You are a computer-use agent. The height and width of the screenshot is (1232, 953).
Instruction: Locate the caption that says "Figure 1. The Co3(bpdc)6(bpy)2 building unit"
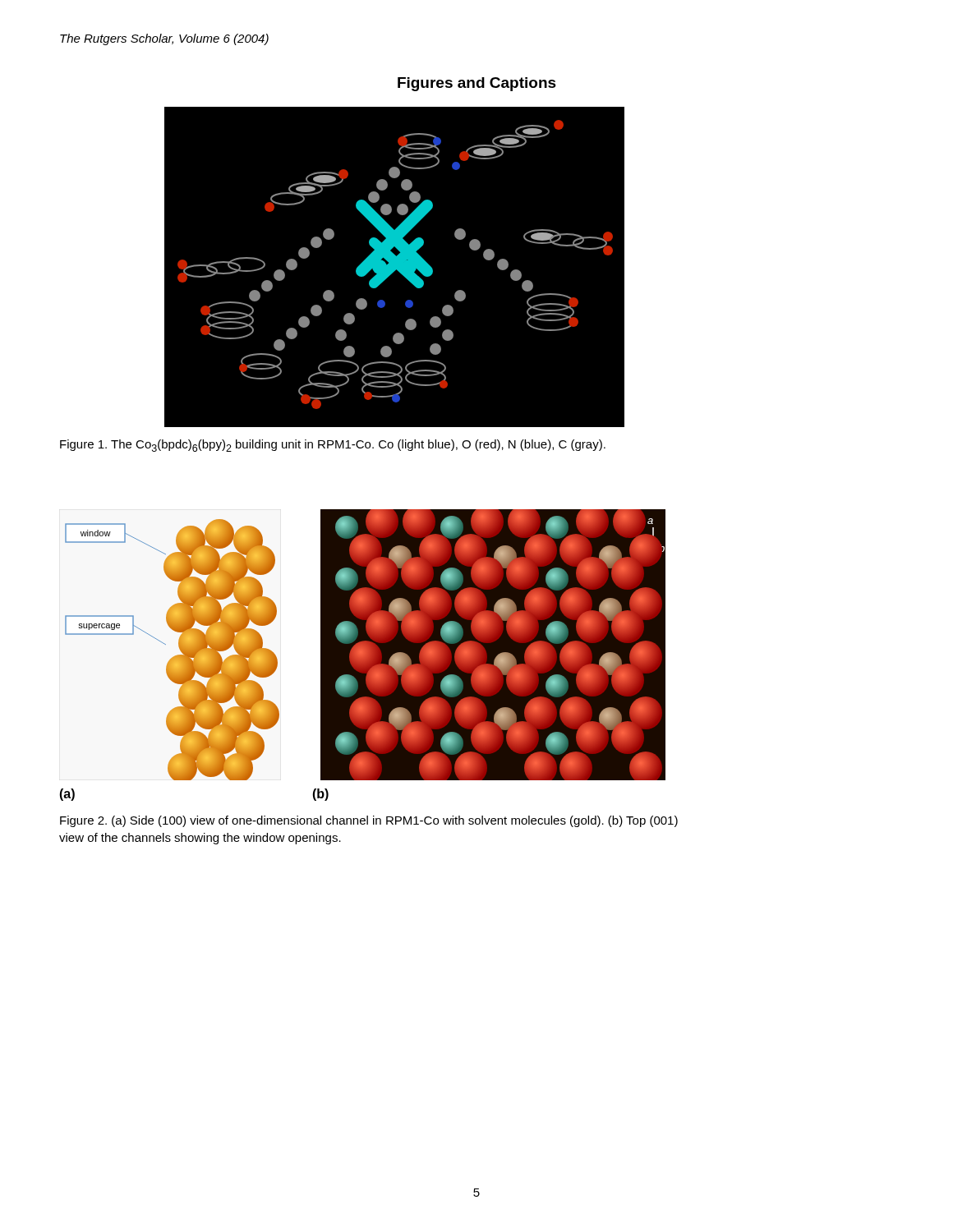pos(333,446)
